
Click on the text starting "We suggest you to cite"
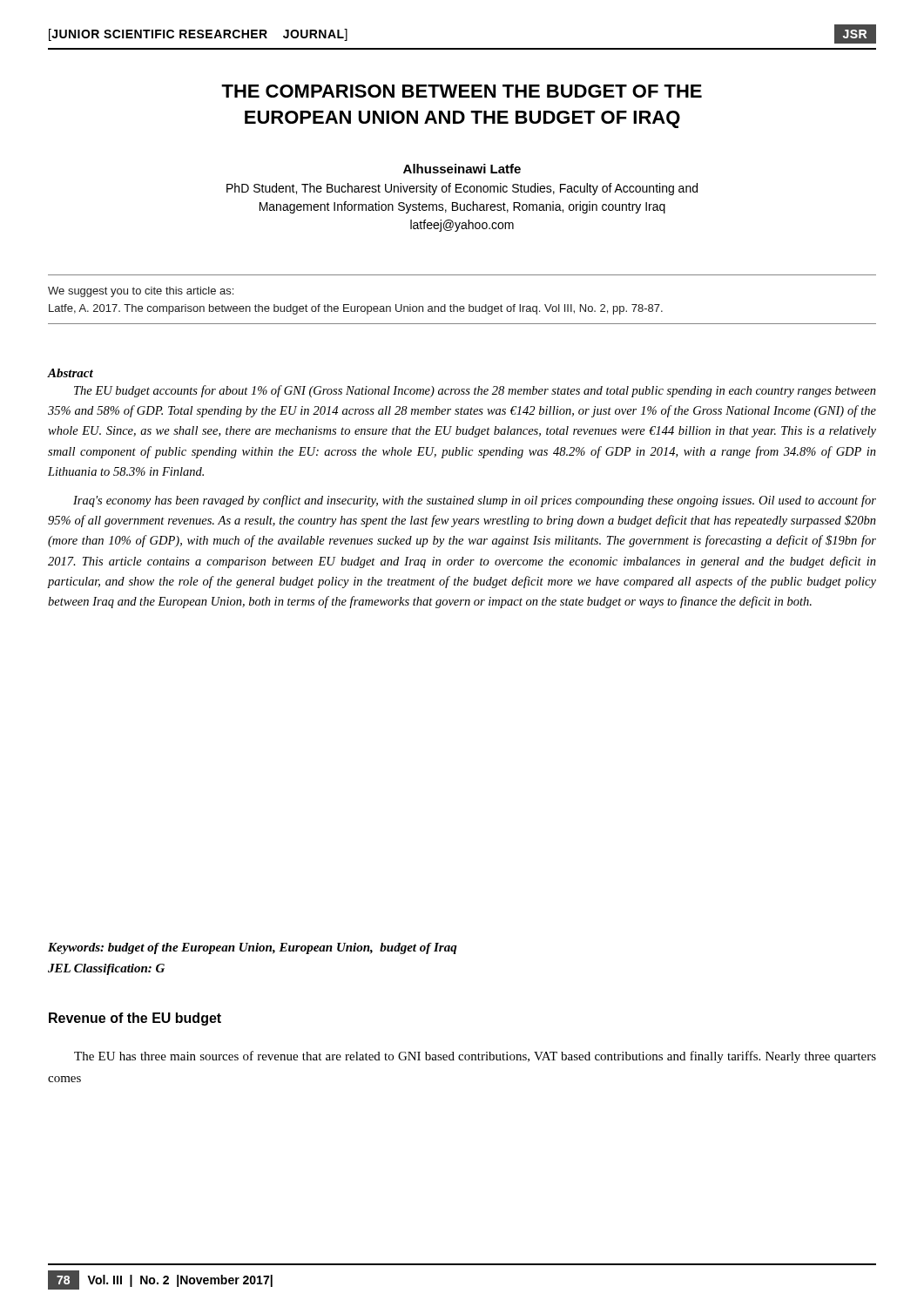pos(356,299)
